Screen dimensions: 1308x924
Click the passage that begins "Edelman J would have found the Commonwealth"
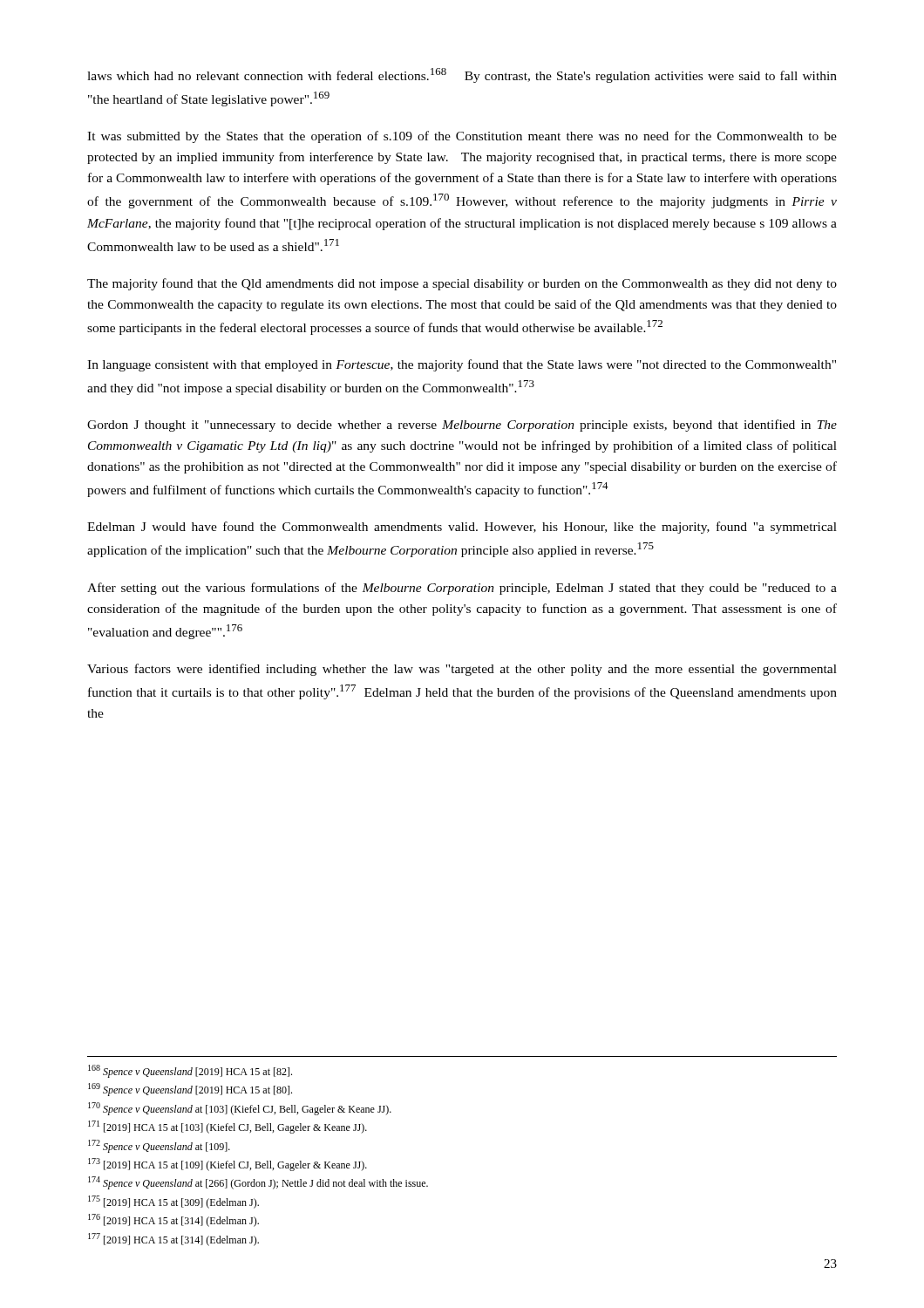click(462, 538)
